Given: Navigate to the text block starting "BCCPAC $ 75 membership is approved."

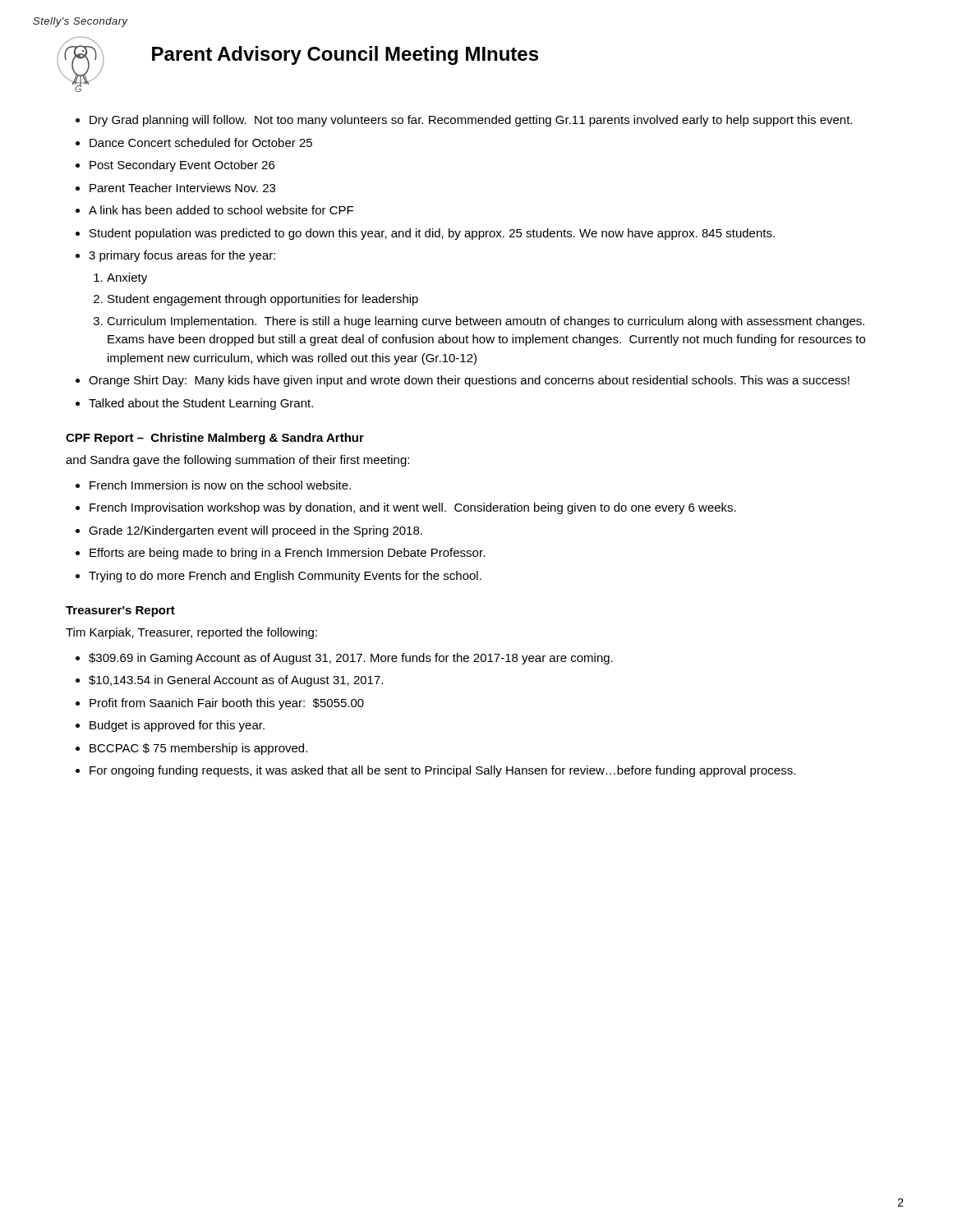Looking at the screenshot, I should tap(198, 749).
